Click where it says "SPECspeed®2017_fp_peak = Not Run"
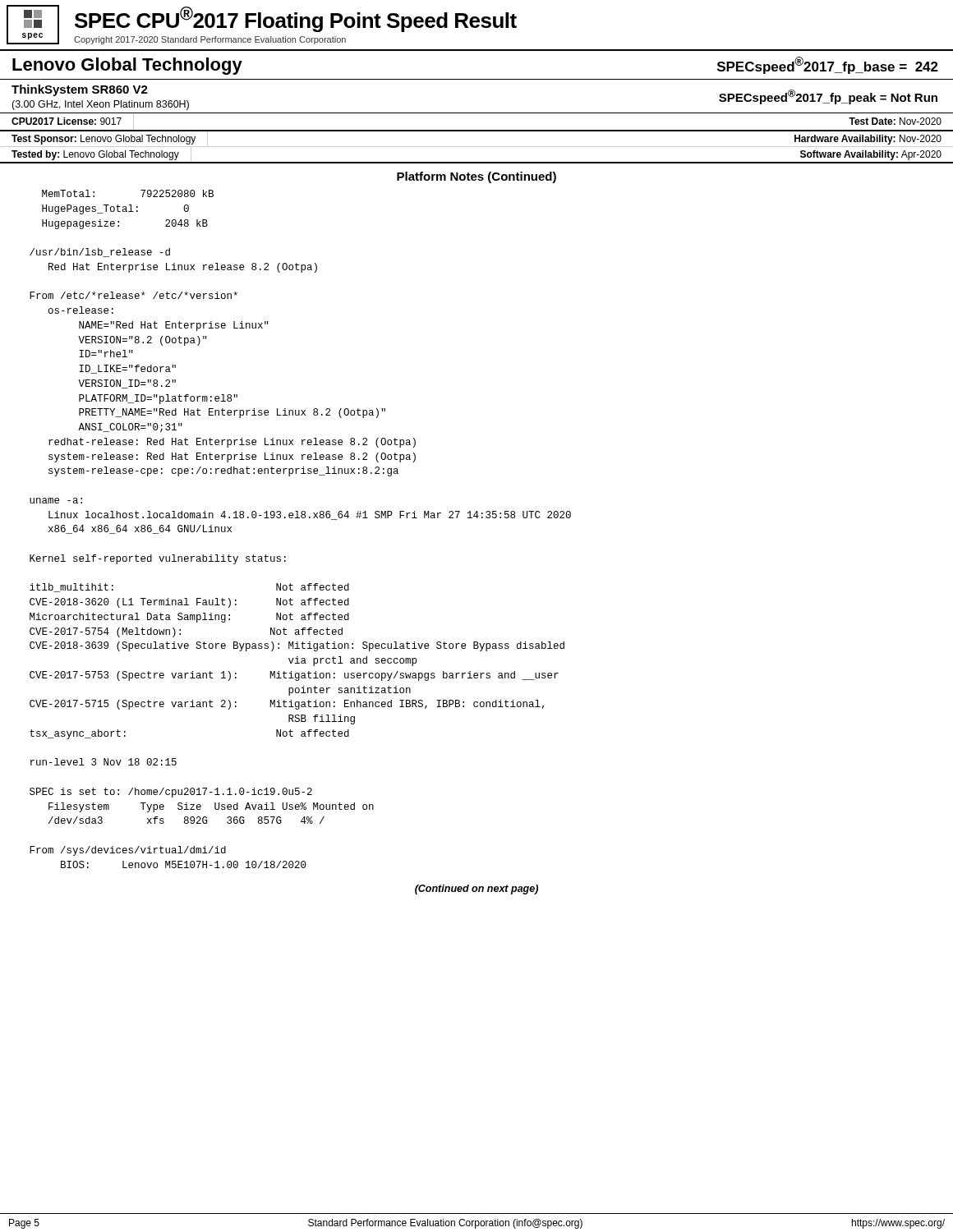 [x=828, y=96]
